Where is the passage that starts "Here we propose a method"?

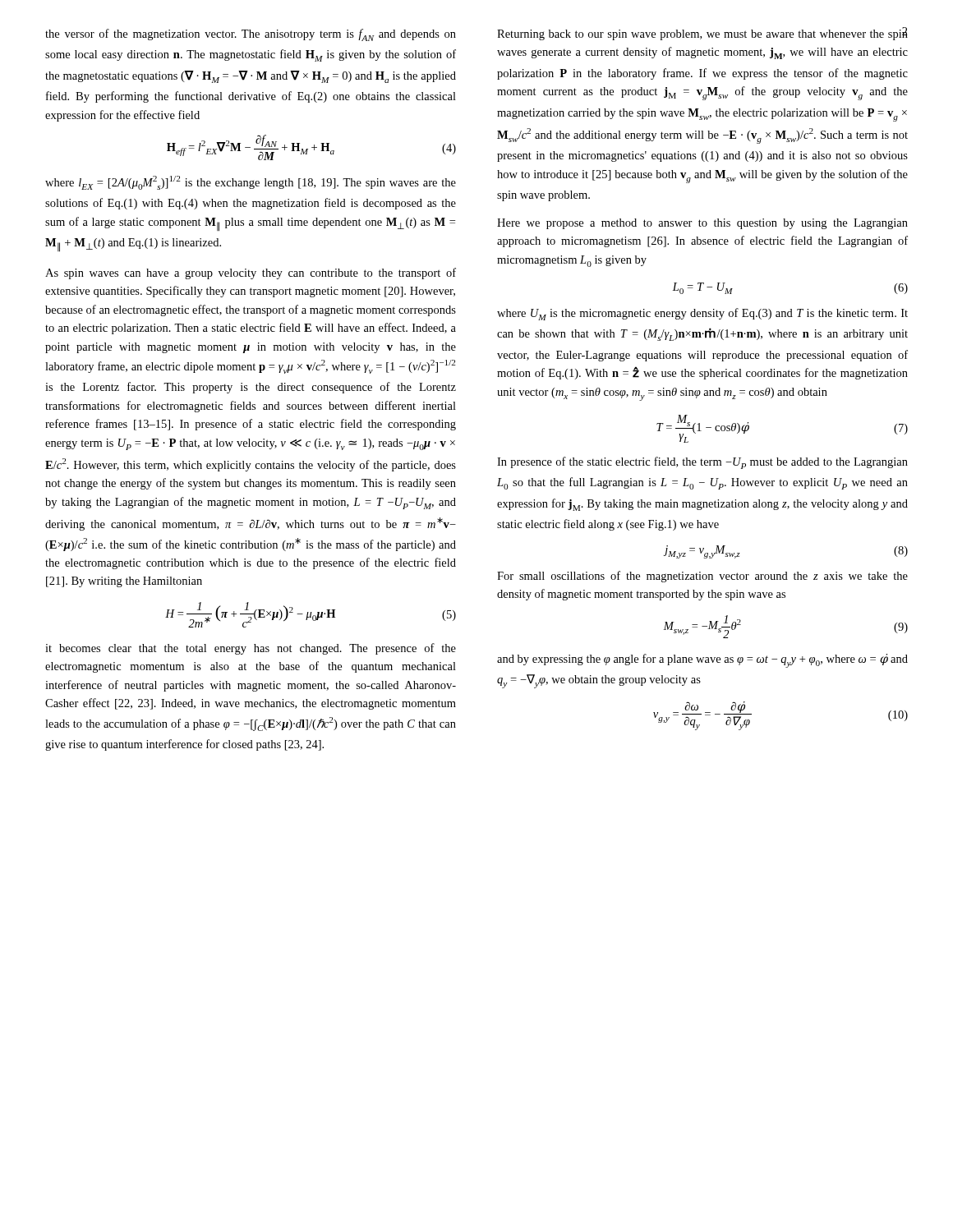702,242
